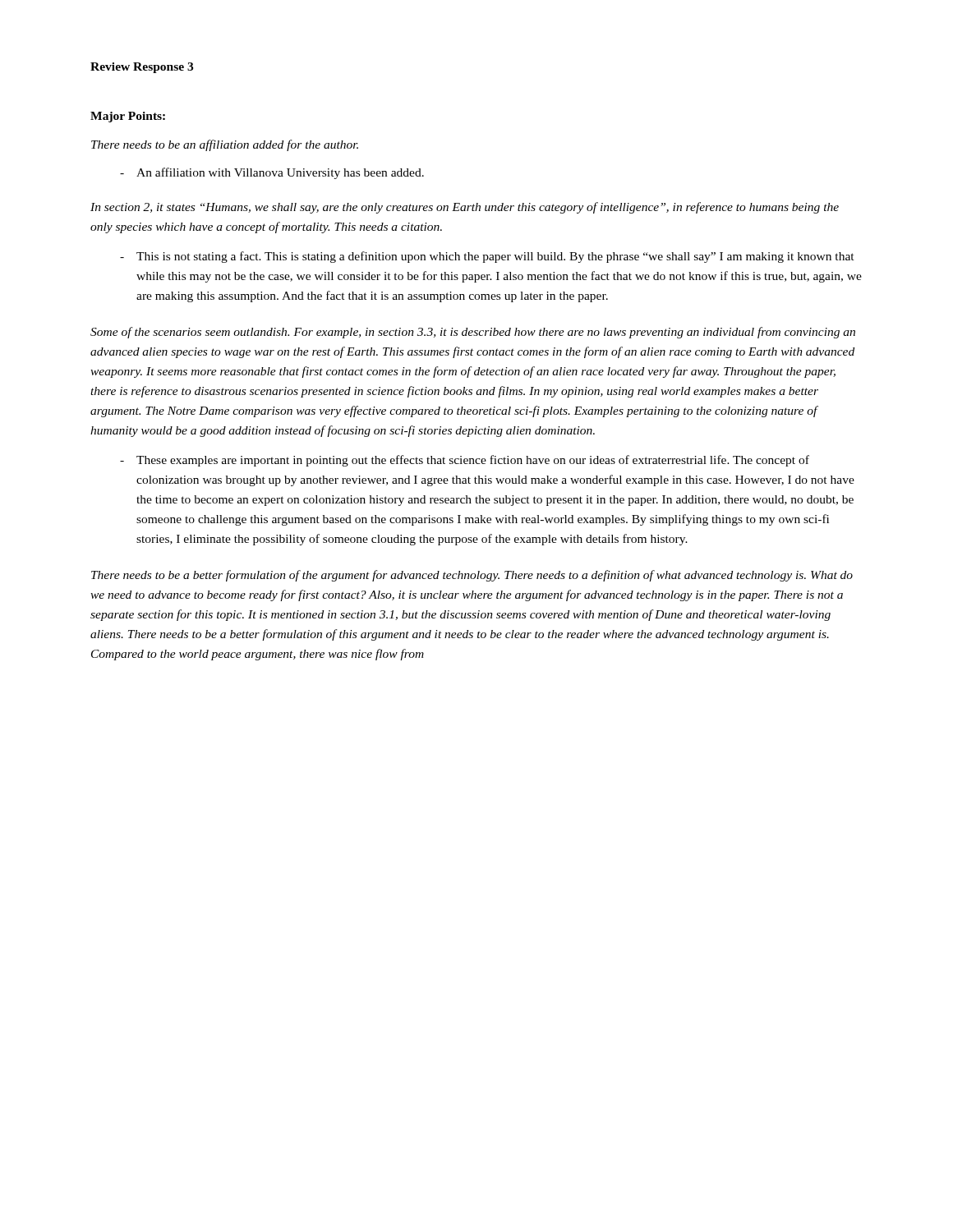
Task: Click where it says "Review Response 3"
Action: pyautogui.click(x=142, y=66)
